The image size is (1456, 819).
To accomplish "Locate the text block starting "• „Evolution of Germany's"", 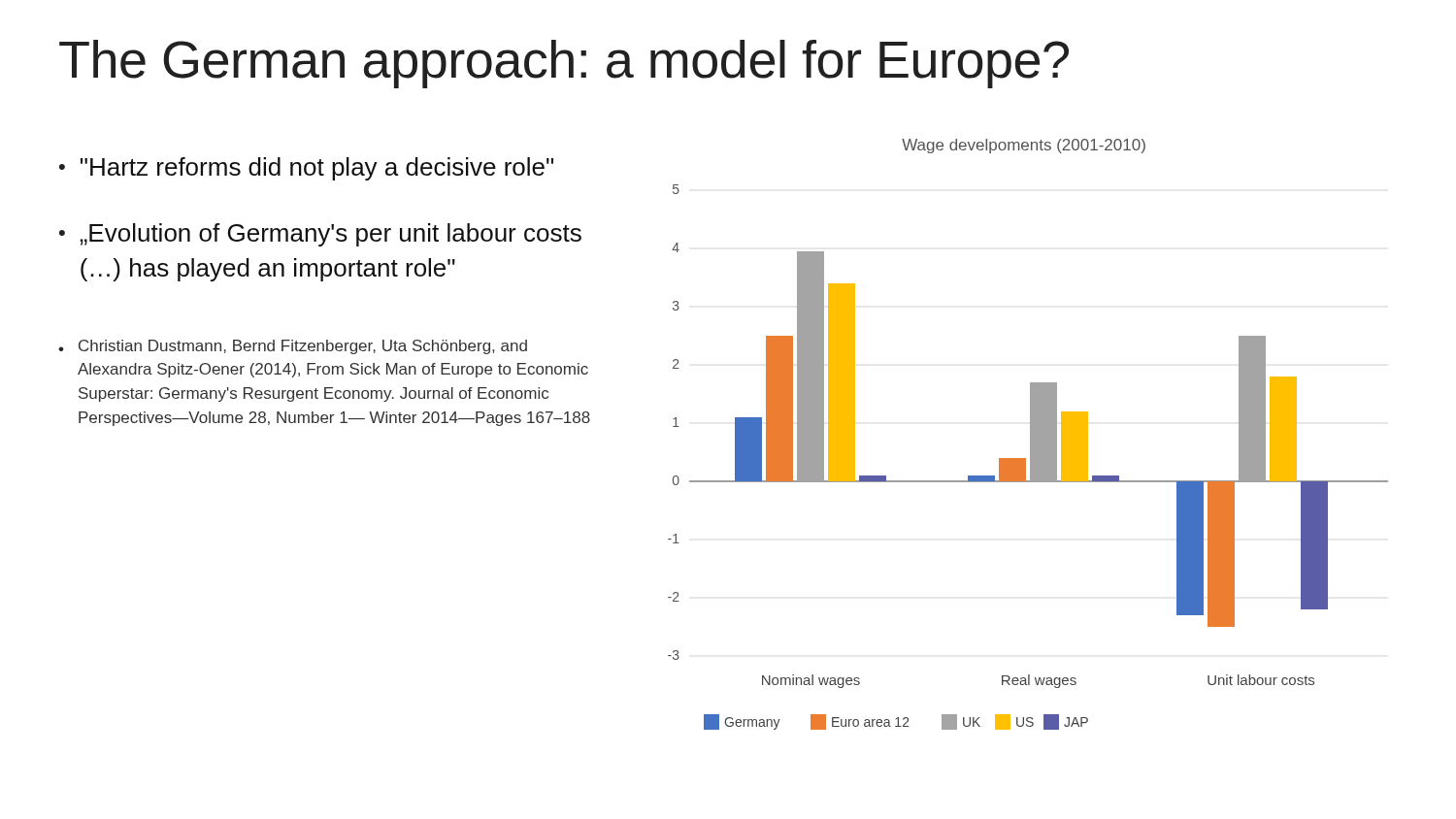I will tap(330, 251).
